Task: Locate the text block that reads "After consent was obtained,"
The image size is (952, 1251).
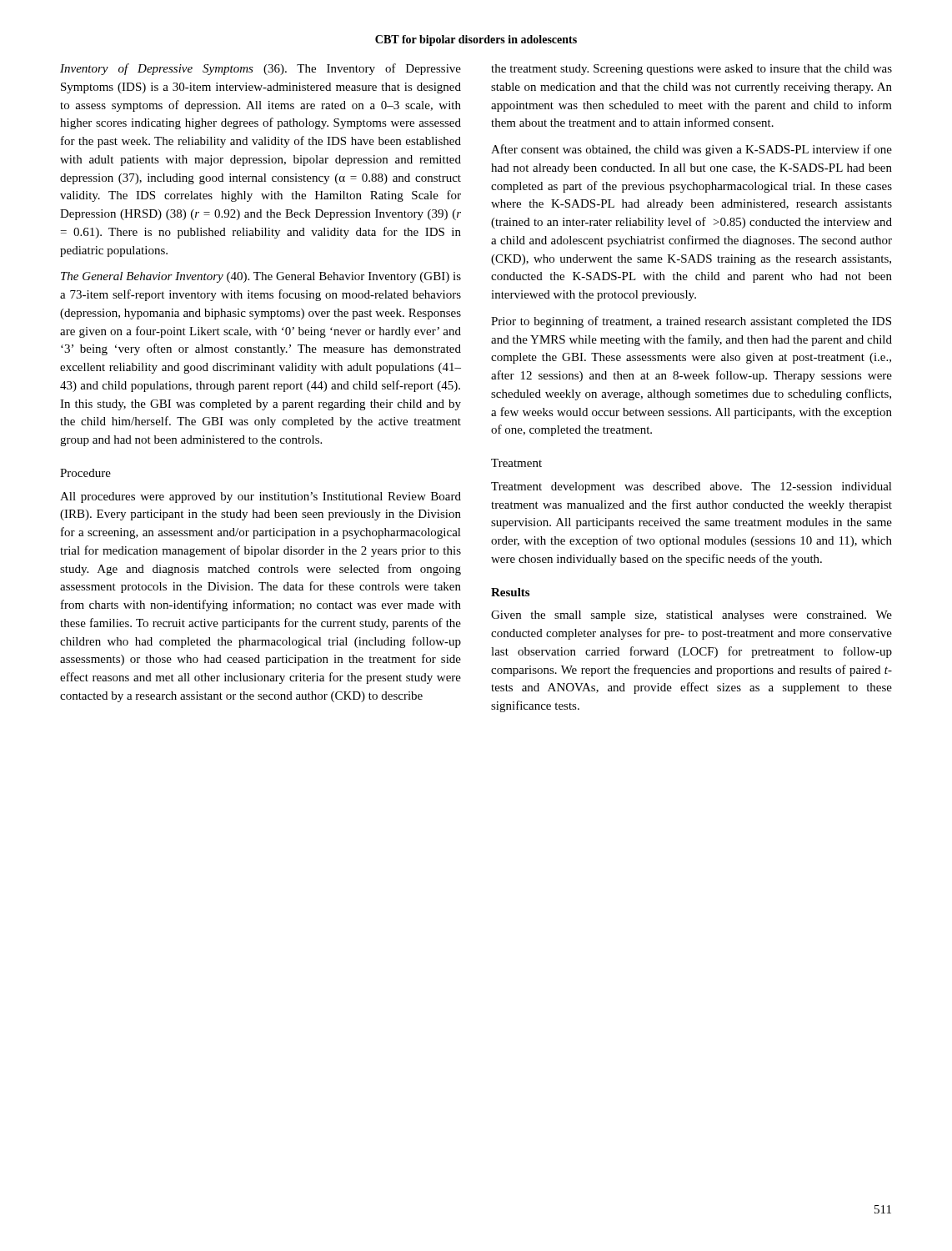Action: [692, 223]
